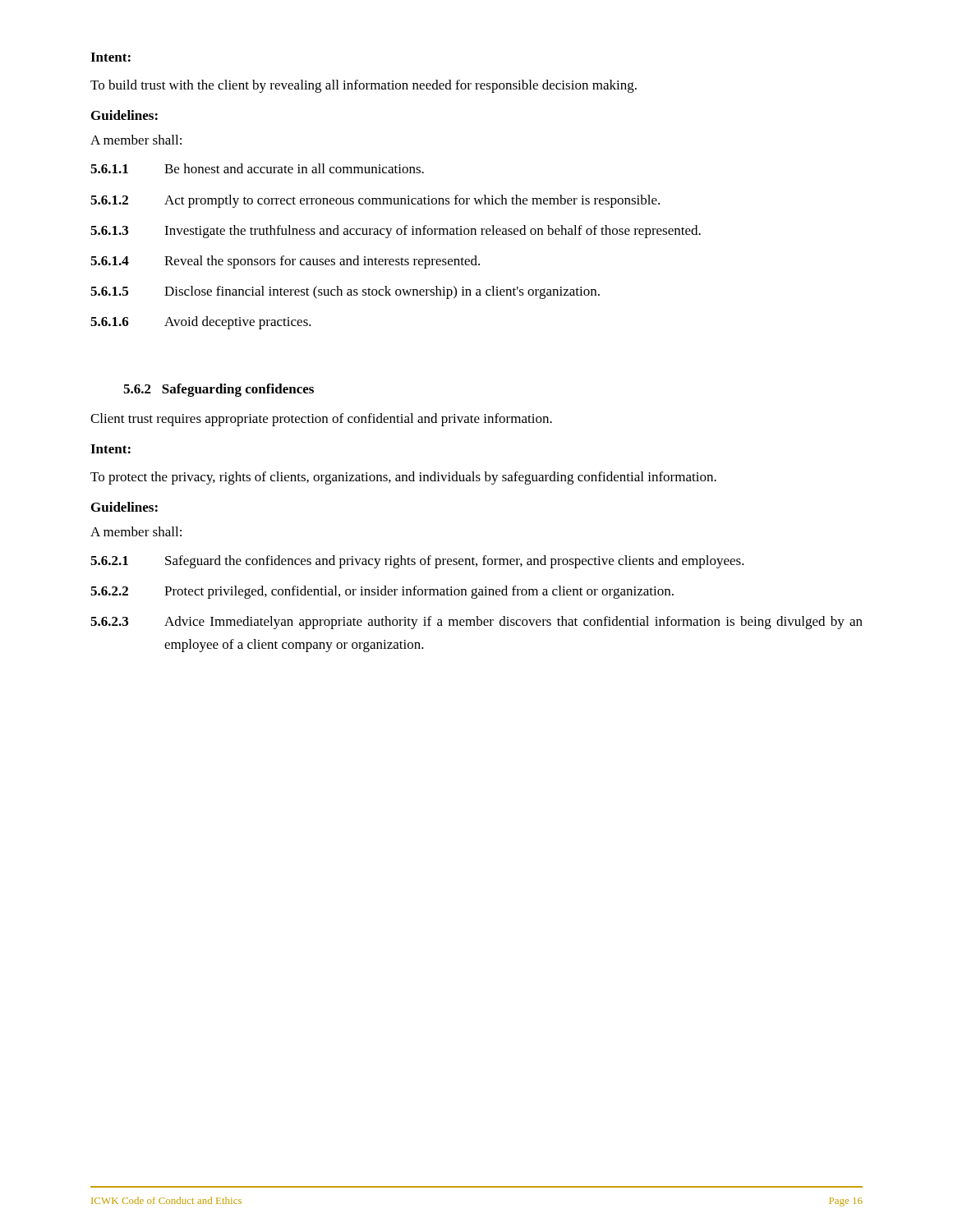Navigate to the region starting "To protect the privacy, rights of"
953x1232 pixels.
[404, 477]
